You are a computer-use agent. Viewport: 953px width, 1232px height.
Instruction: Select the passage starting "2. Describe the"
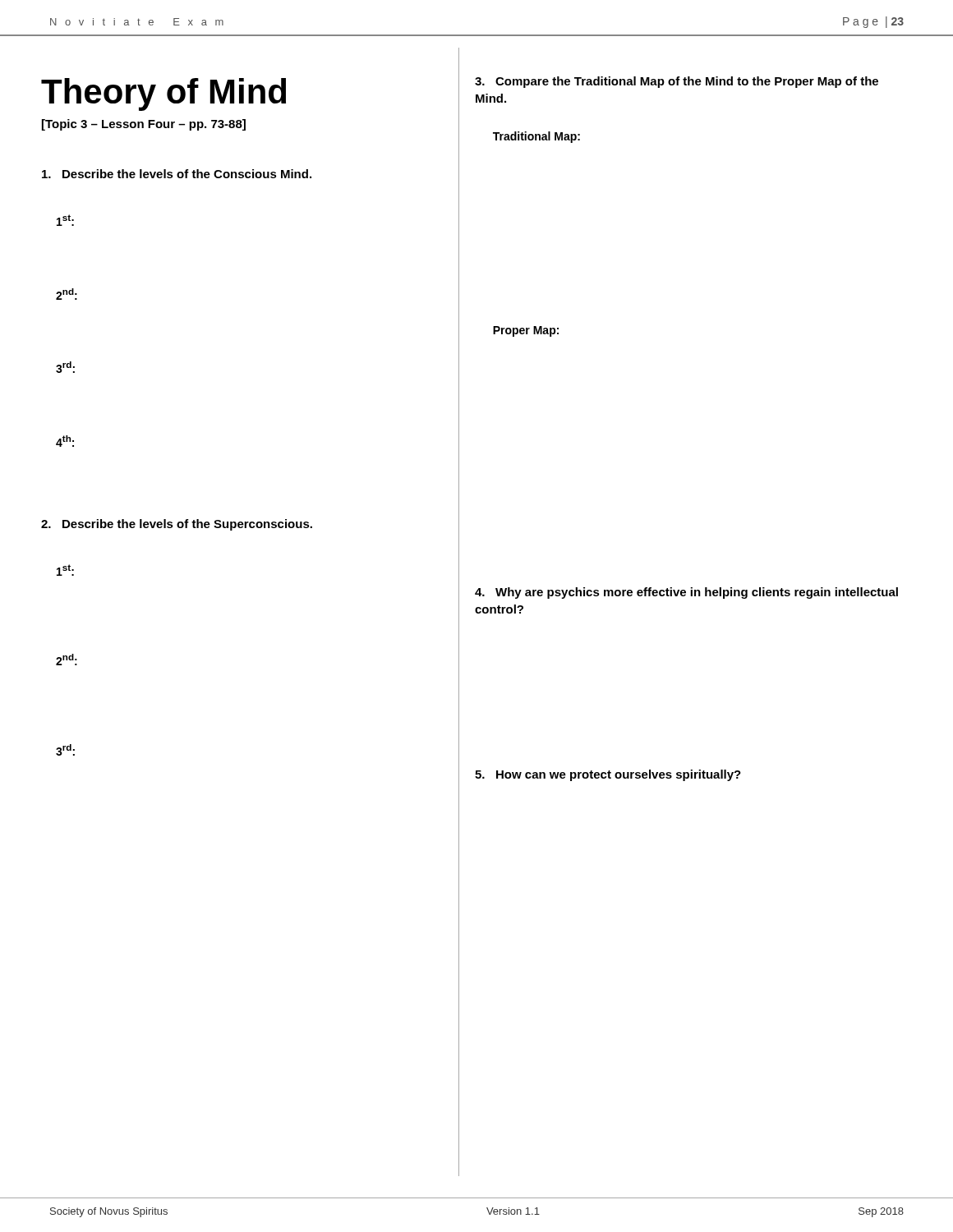pos(177,524)
